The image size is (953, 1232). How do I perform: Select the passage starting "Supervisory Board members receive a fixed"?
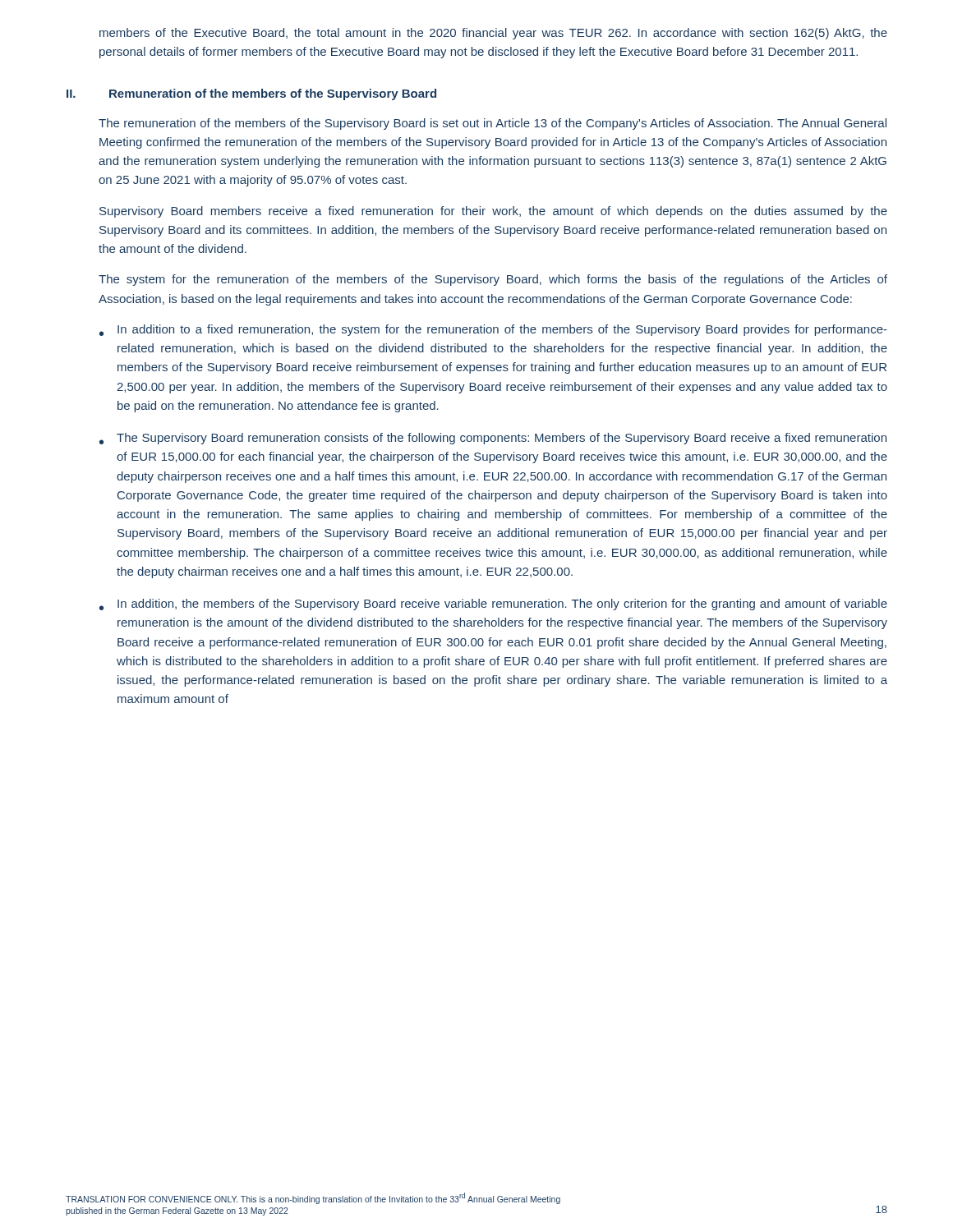click(493, 229)
